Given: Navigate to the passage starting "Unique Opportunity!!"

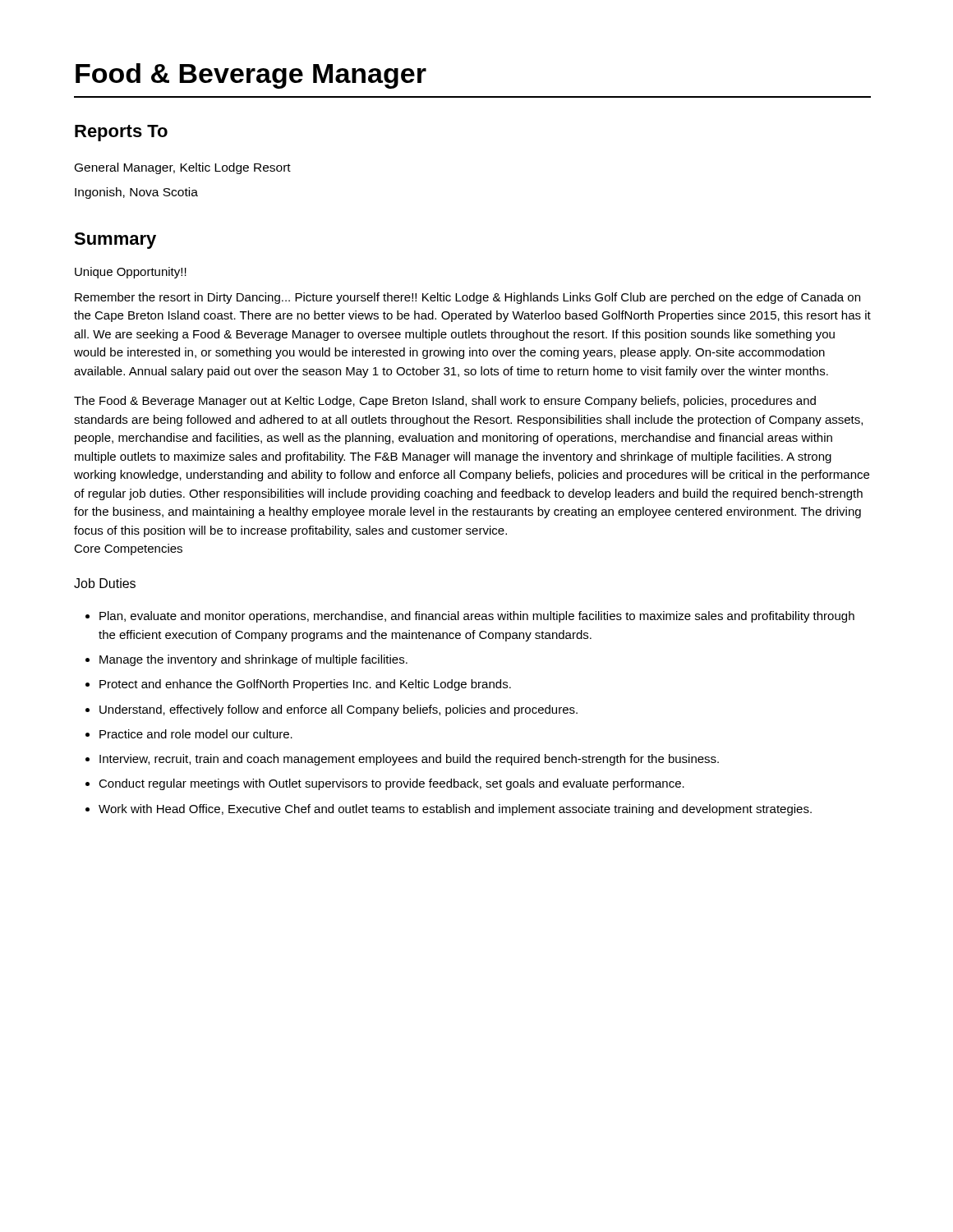Looking at the screenshot, I should (x=130, y=271).
